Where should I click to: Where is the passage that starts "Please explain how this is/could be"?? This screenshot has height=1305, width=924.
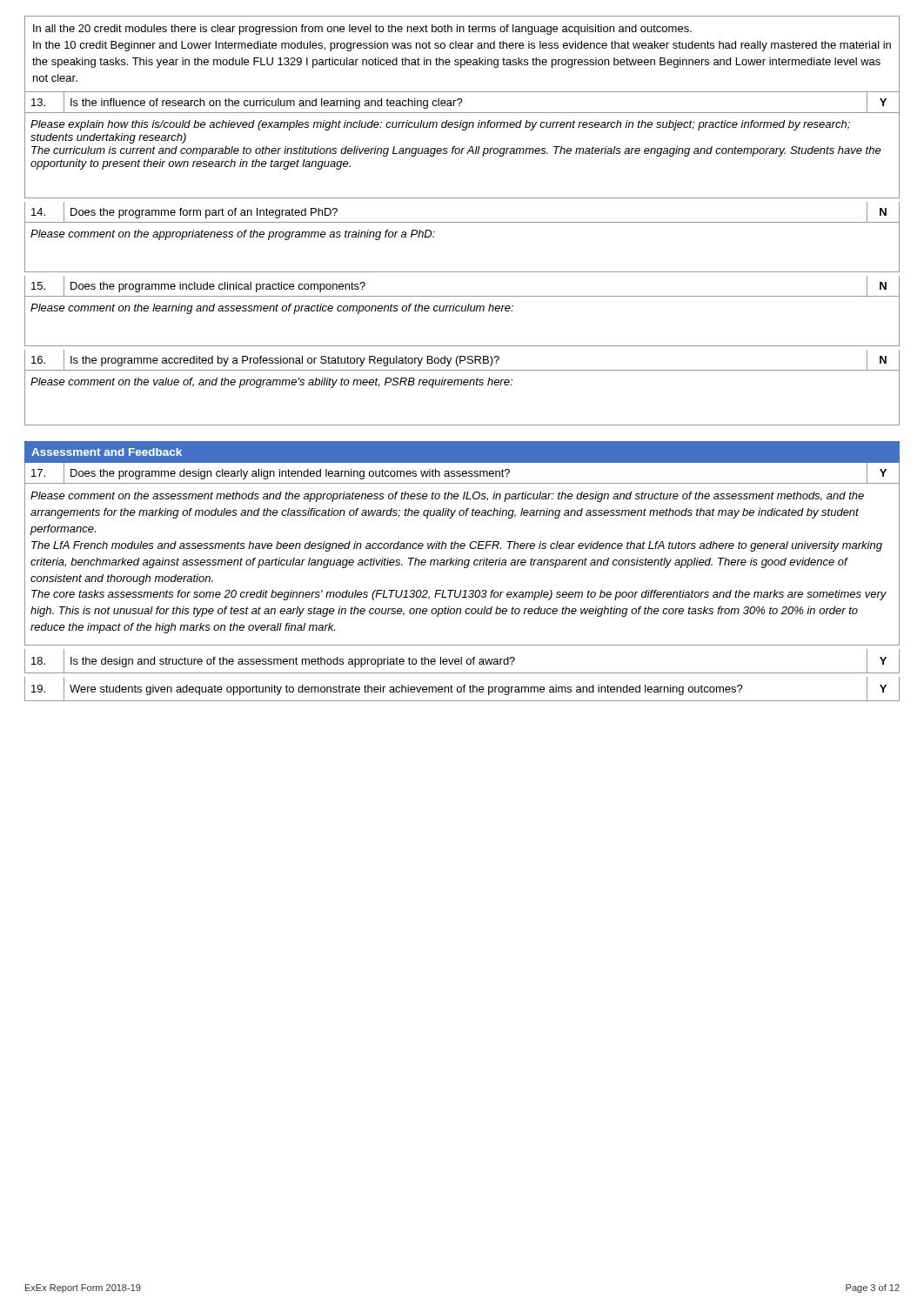click(x=456, y=144)
